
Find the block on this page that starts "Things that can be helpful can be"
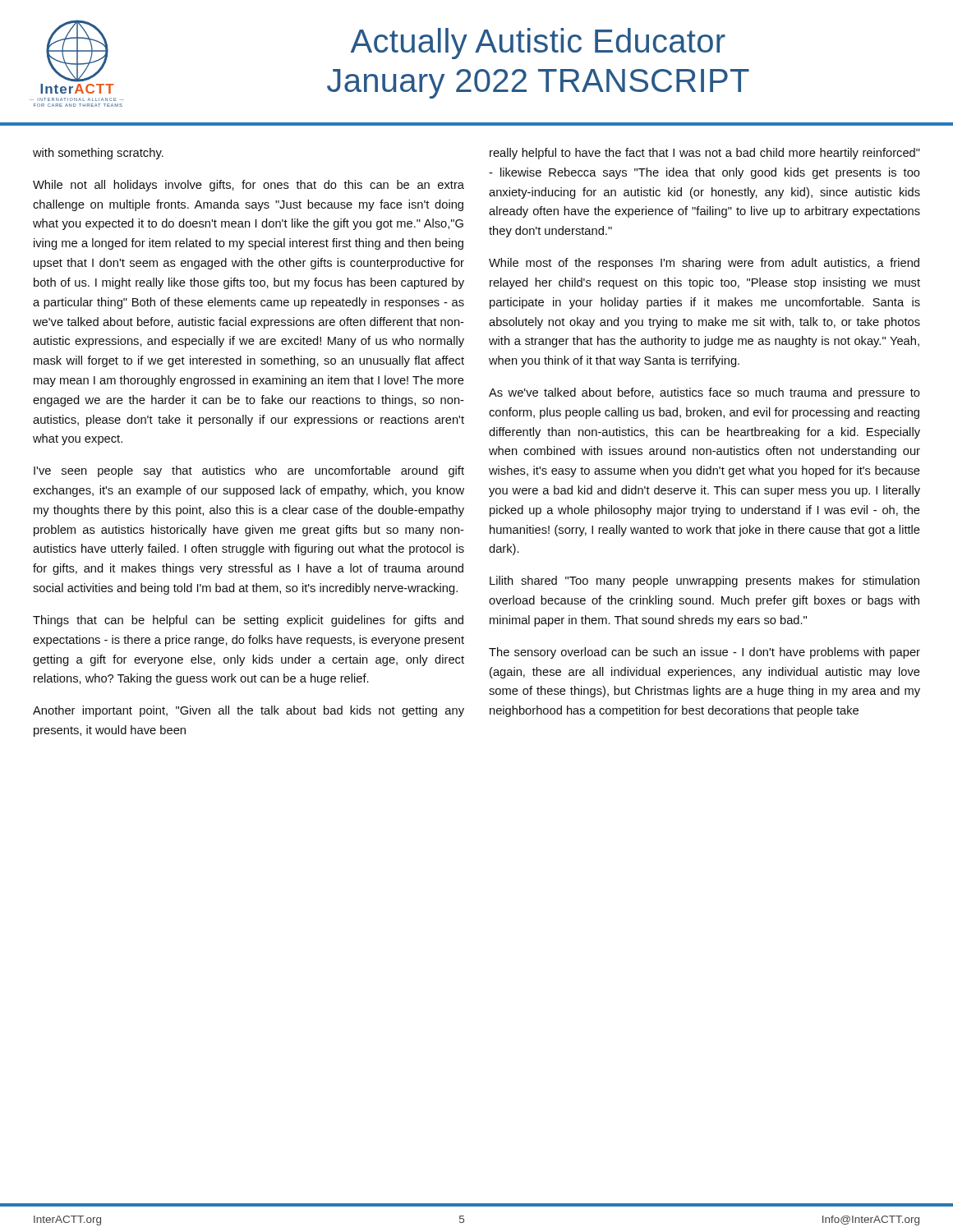click(x=249, y=649)
